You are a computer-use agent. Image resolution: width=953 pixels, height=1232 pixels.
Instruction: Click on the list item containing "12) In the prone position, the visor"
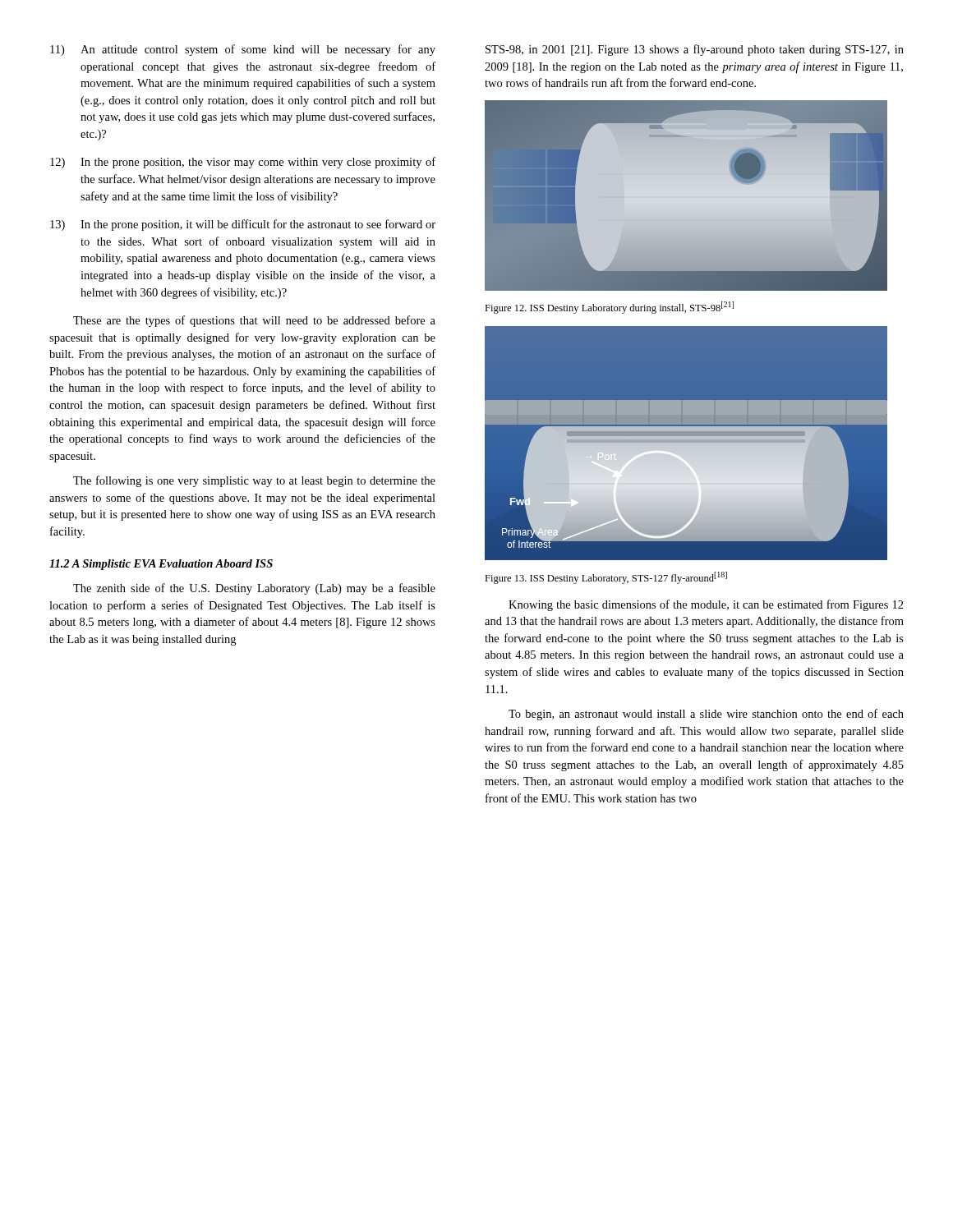(x=242, y=179)
